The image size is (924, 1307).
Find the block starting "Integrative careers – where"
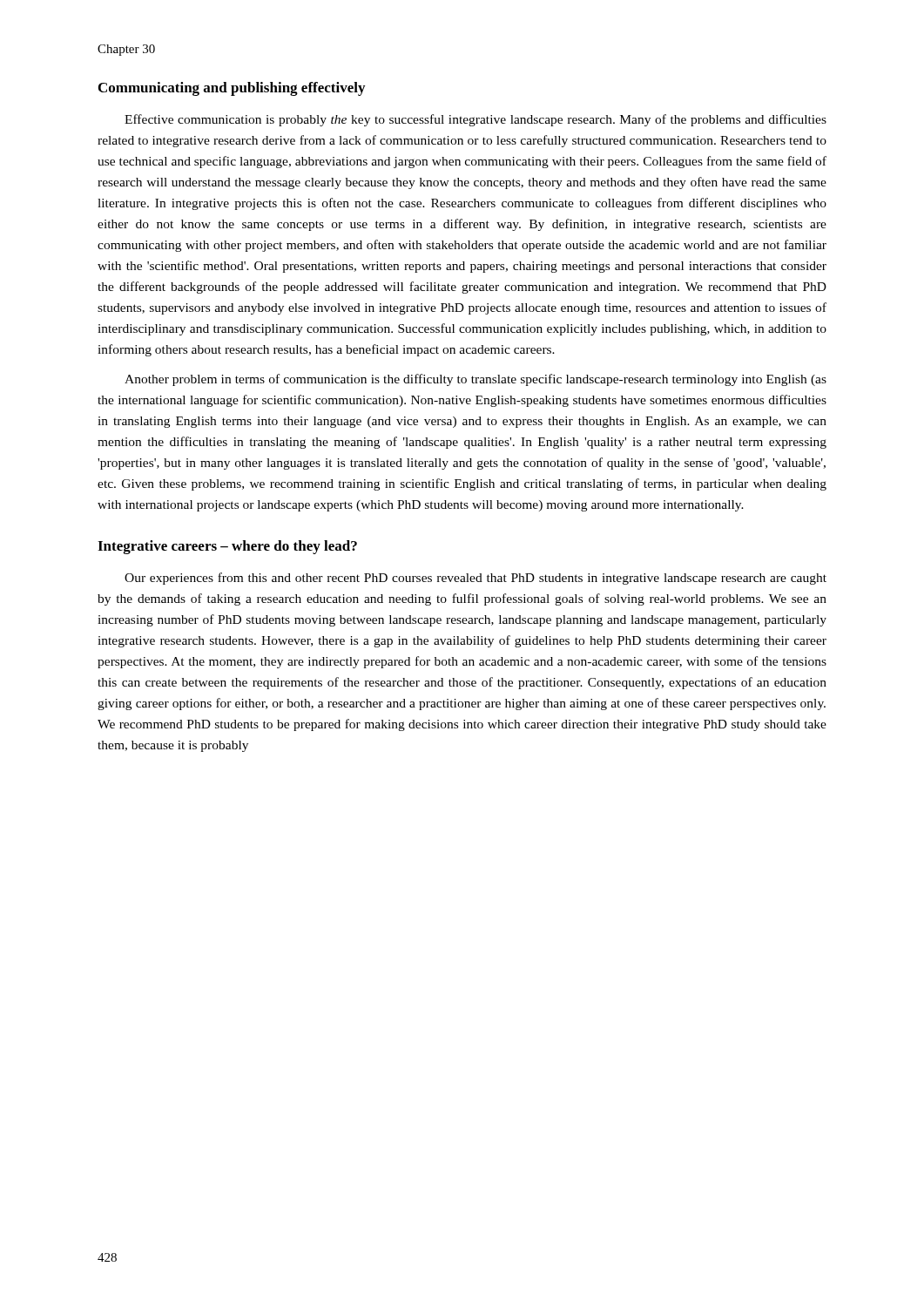[x=228, y=546]
